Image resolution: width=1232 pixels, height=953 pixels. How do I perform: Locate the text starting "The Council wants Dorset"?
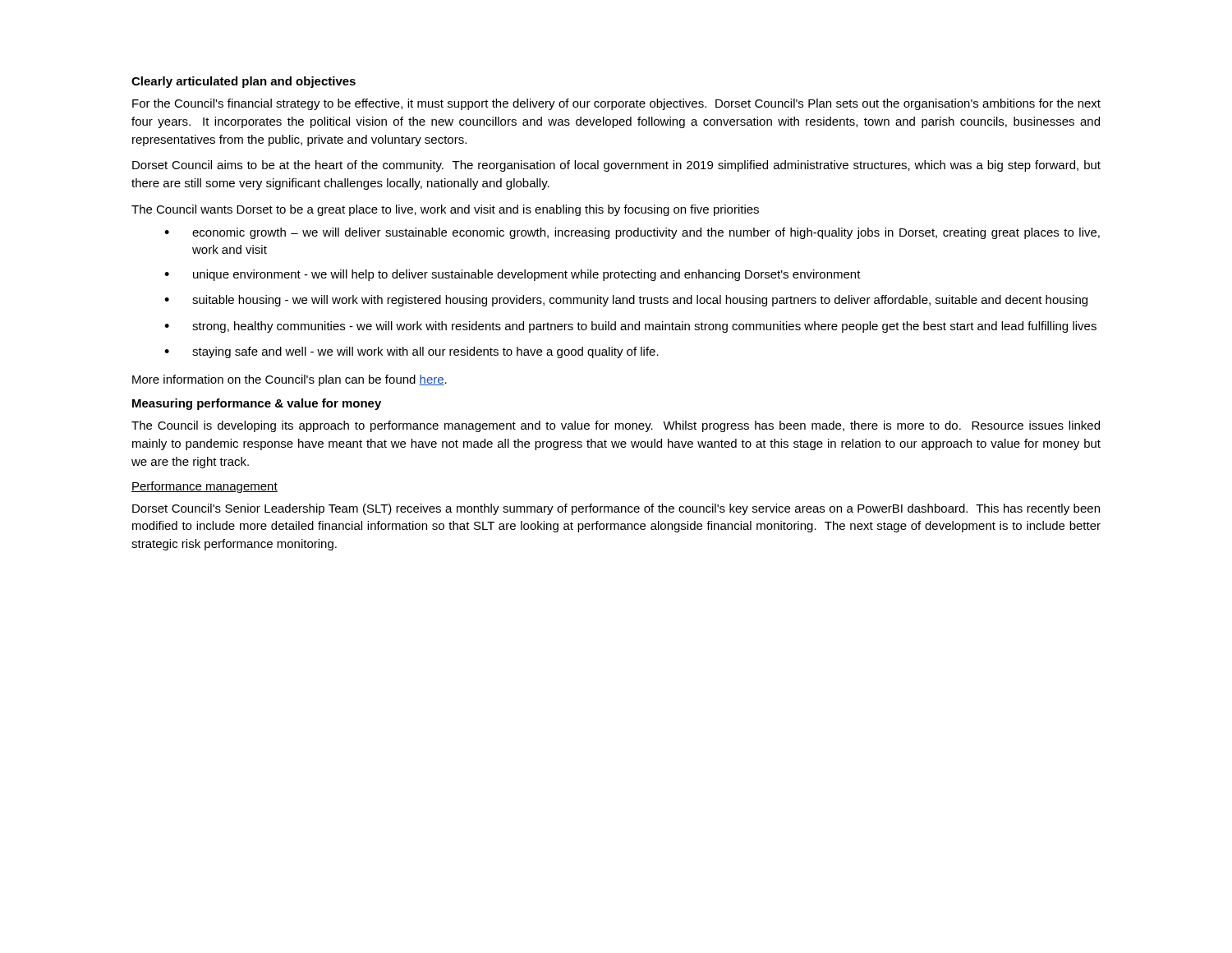pos(445,209)
